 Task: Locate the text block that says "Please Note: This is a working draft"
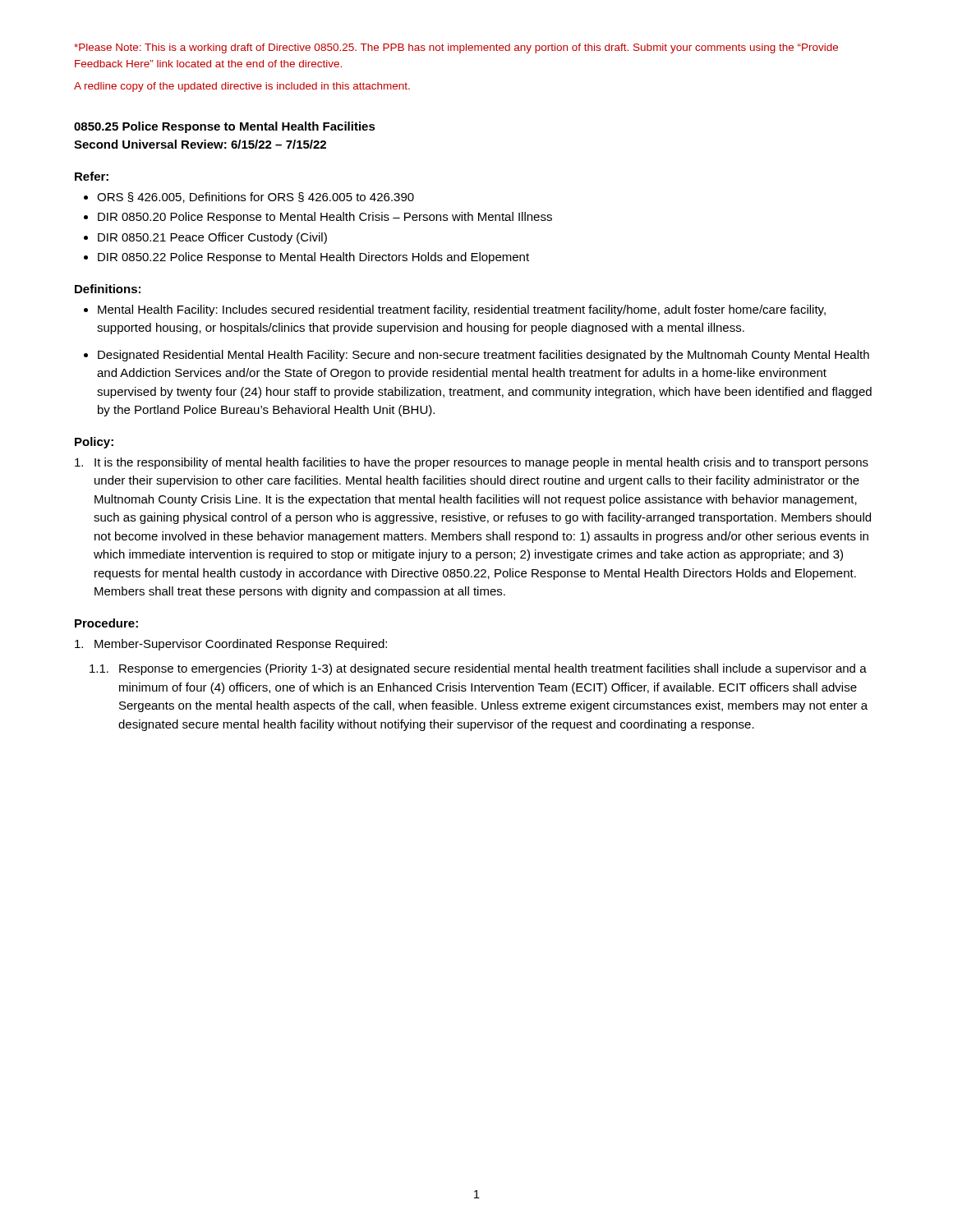[456, 55]
